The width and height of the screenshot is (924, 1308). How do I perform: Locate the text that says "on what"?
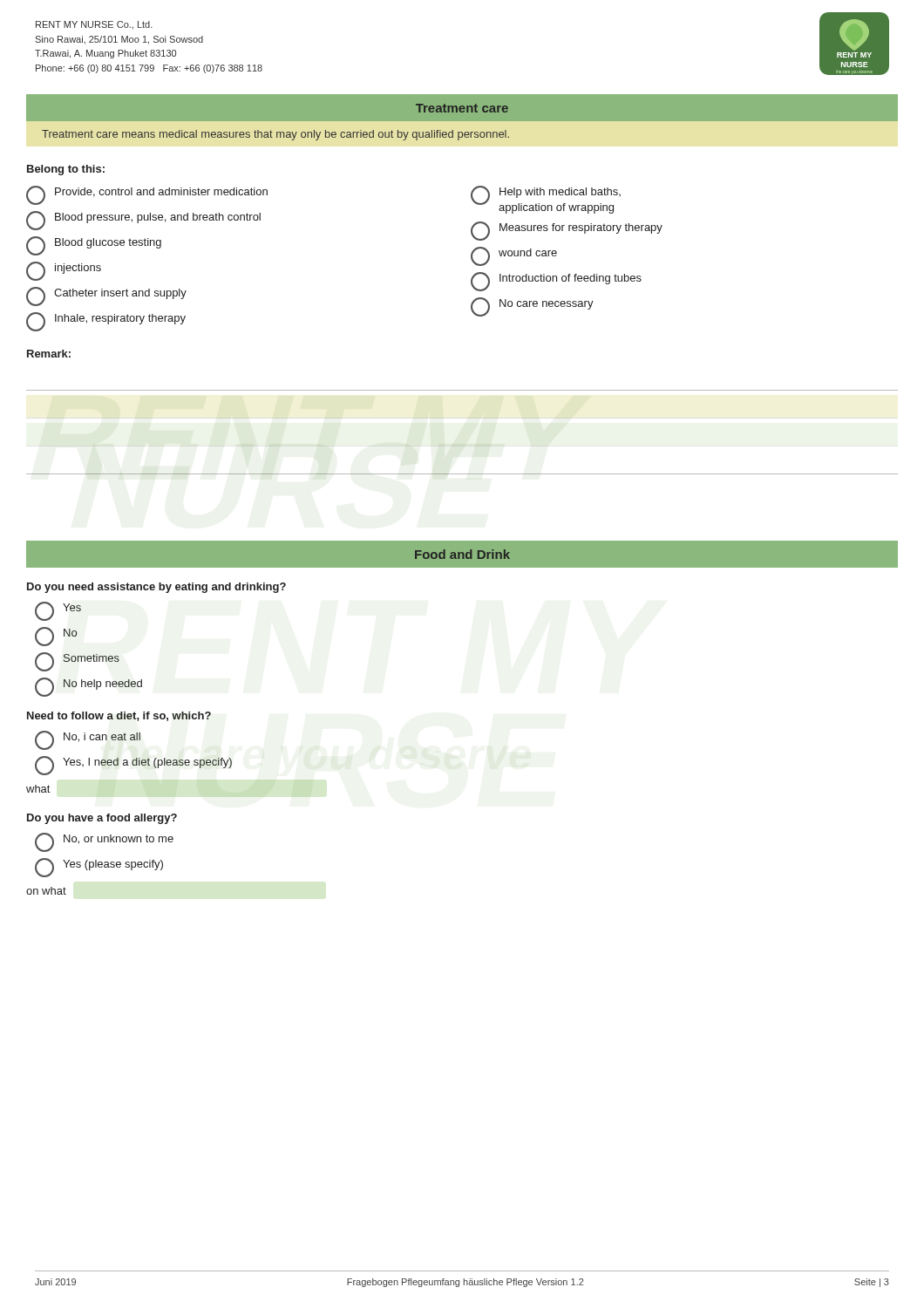coord(46,891)
